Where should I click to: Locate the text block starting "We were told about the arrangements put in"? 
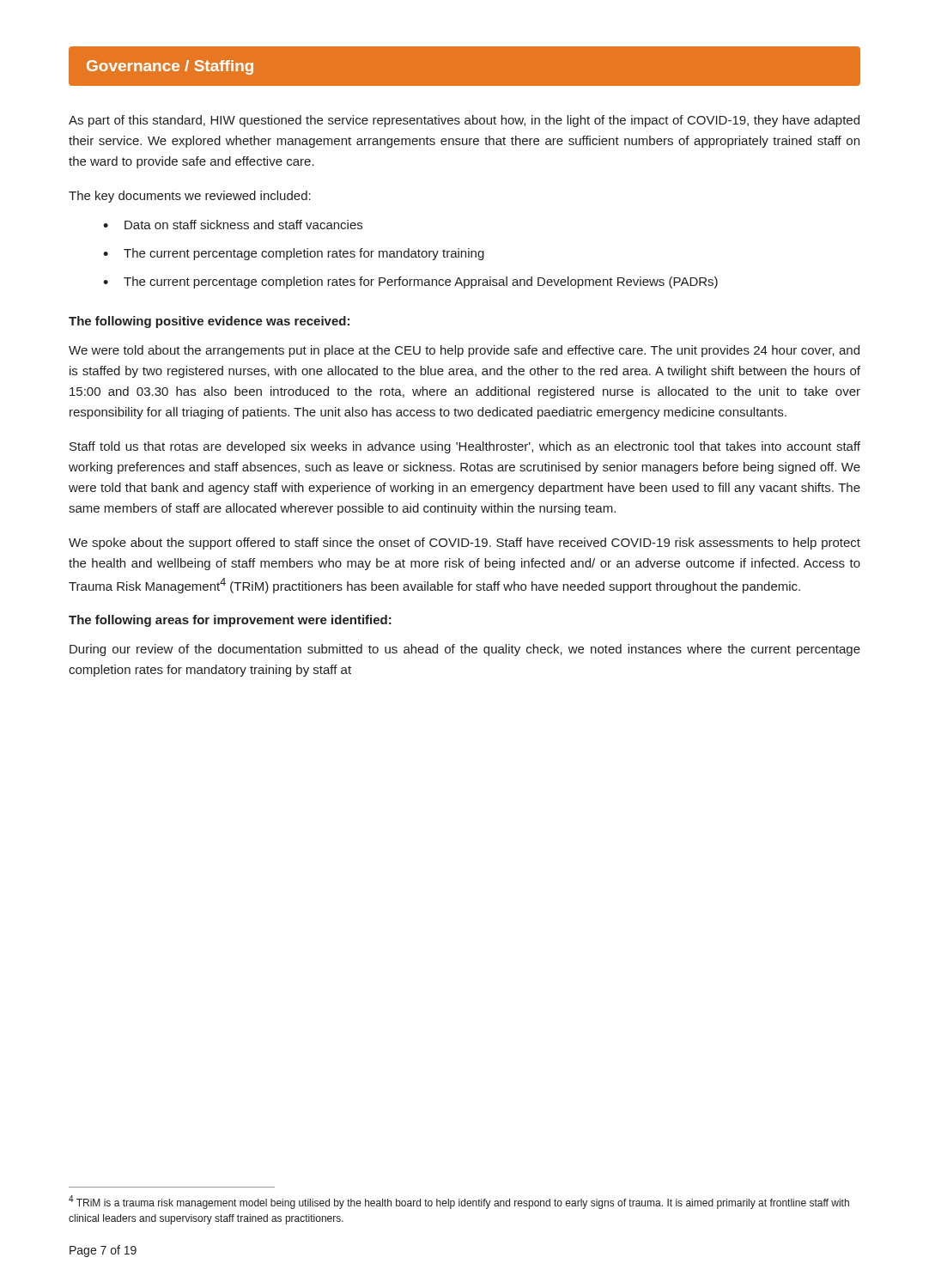(464, 381)
